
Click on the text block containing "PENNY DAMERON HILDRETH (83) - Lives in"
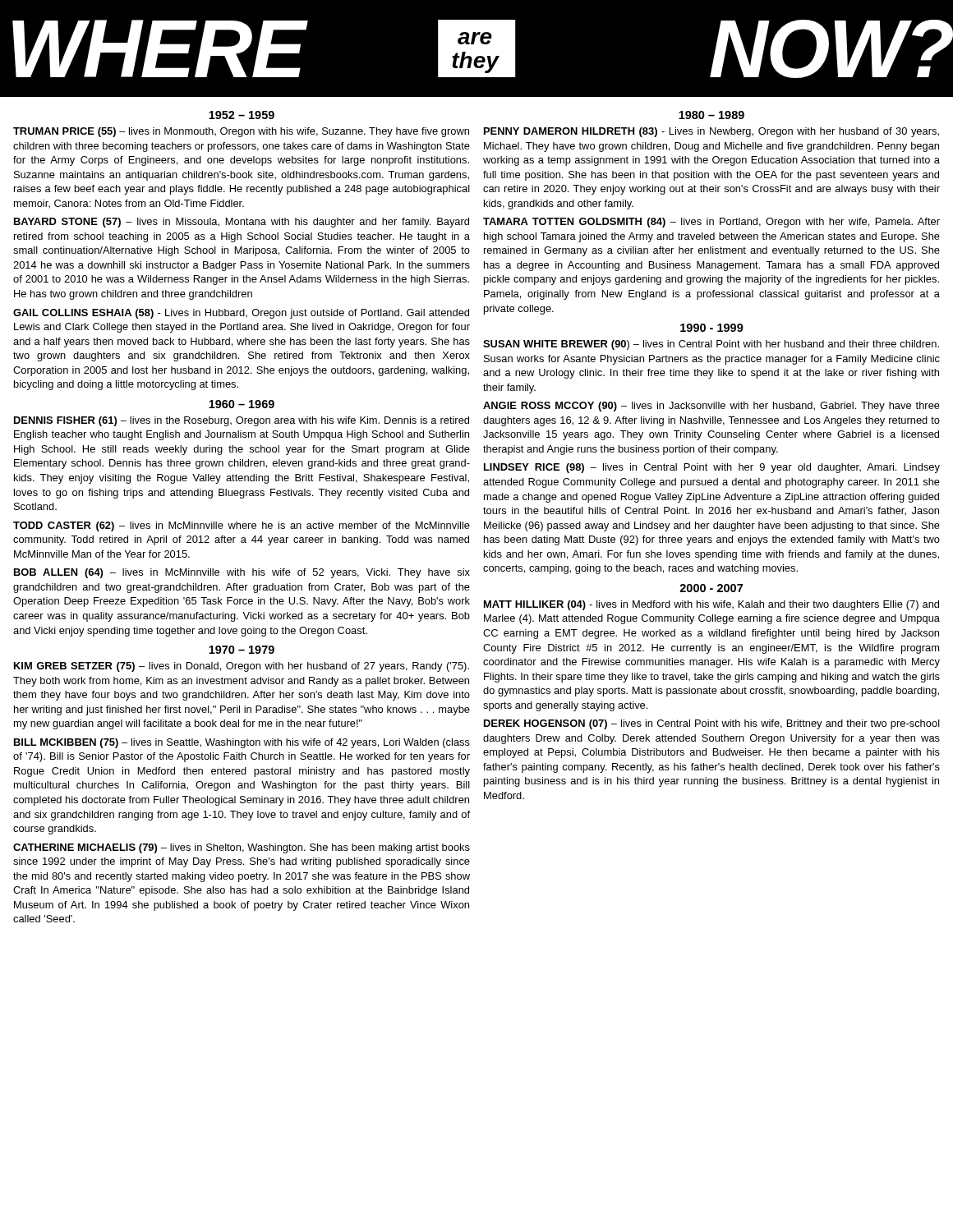coord(711,167)
